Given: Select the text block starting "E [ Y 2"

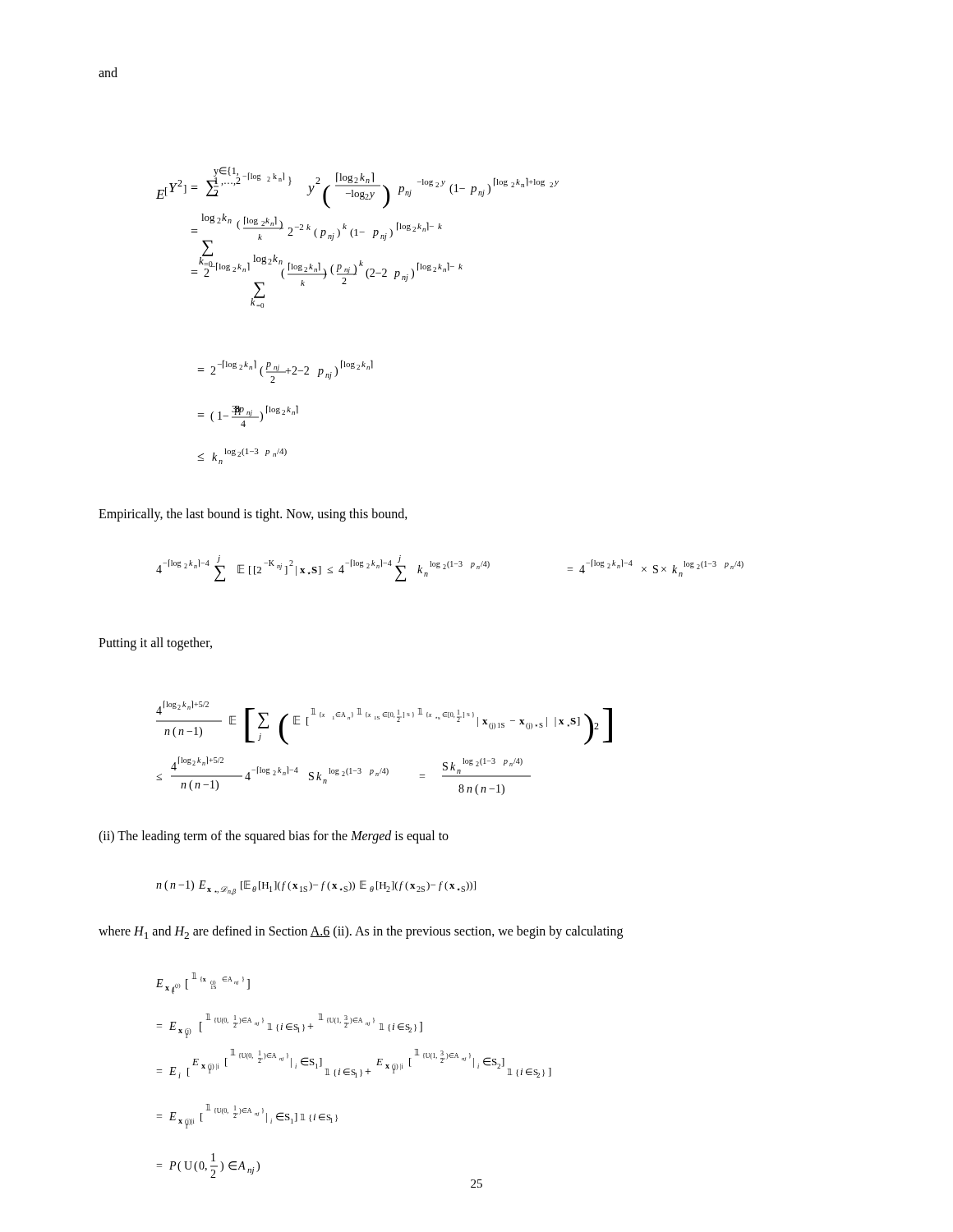Looking at the screenshot, I should click(357, 188).
